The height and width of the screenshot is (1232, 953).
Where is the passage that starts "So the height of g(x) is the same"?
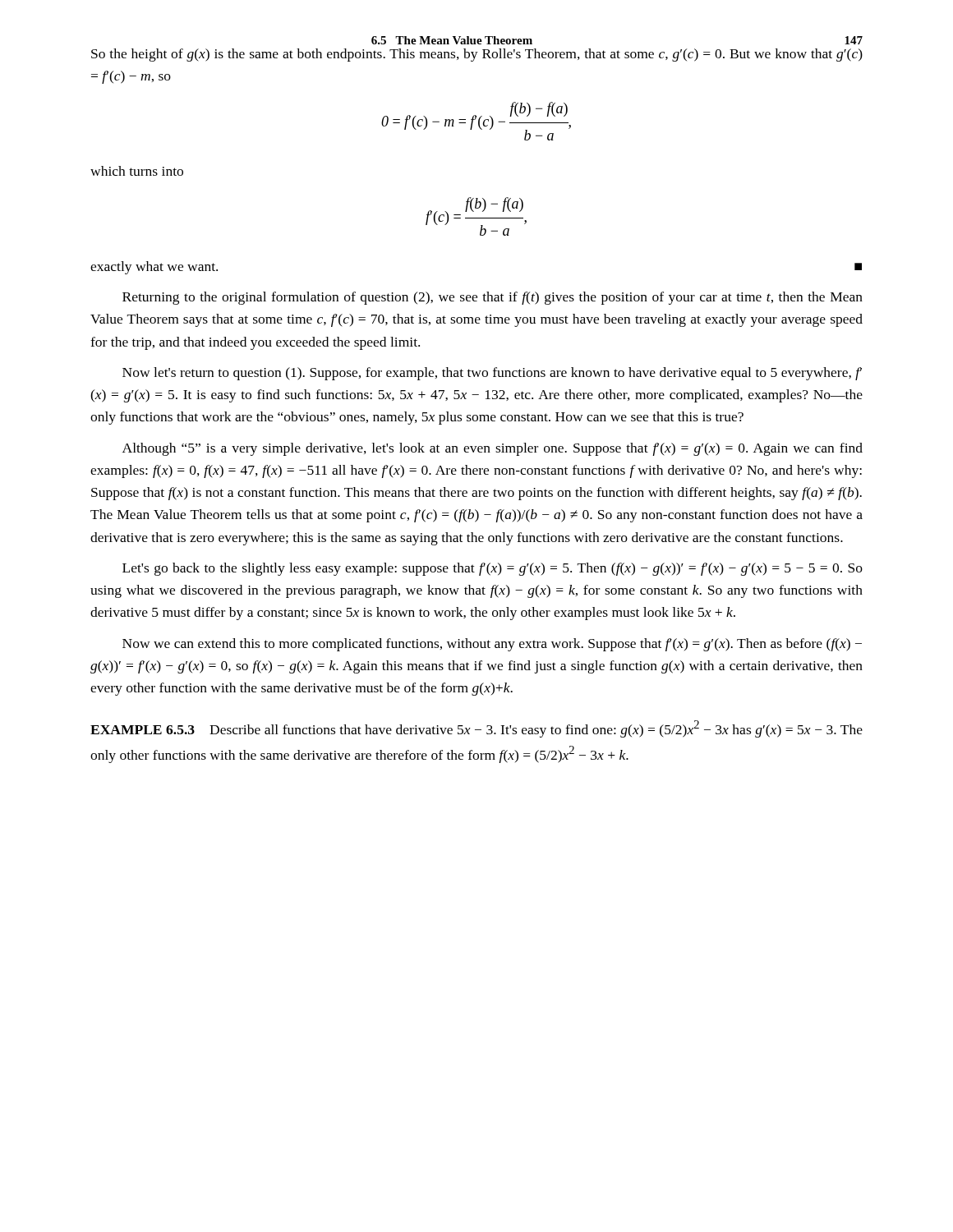pyautogui.click(x=476, y=65)
